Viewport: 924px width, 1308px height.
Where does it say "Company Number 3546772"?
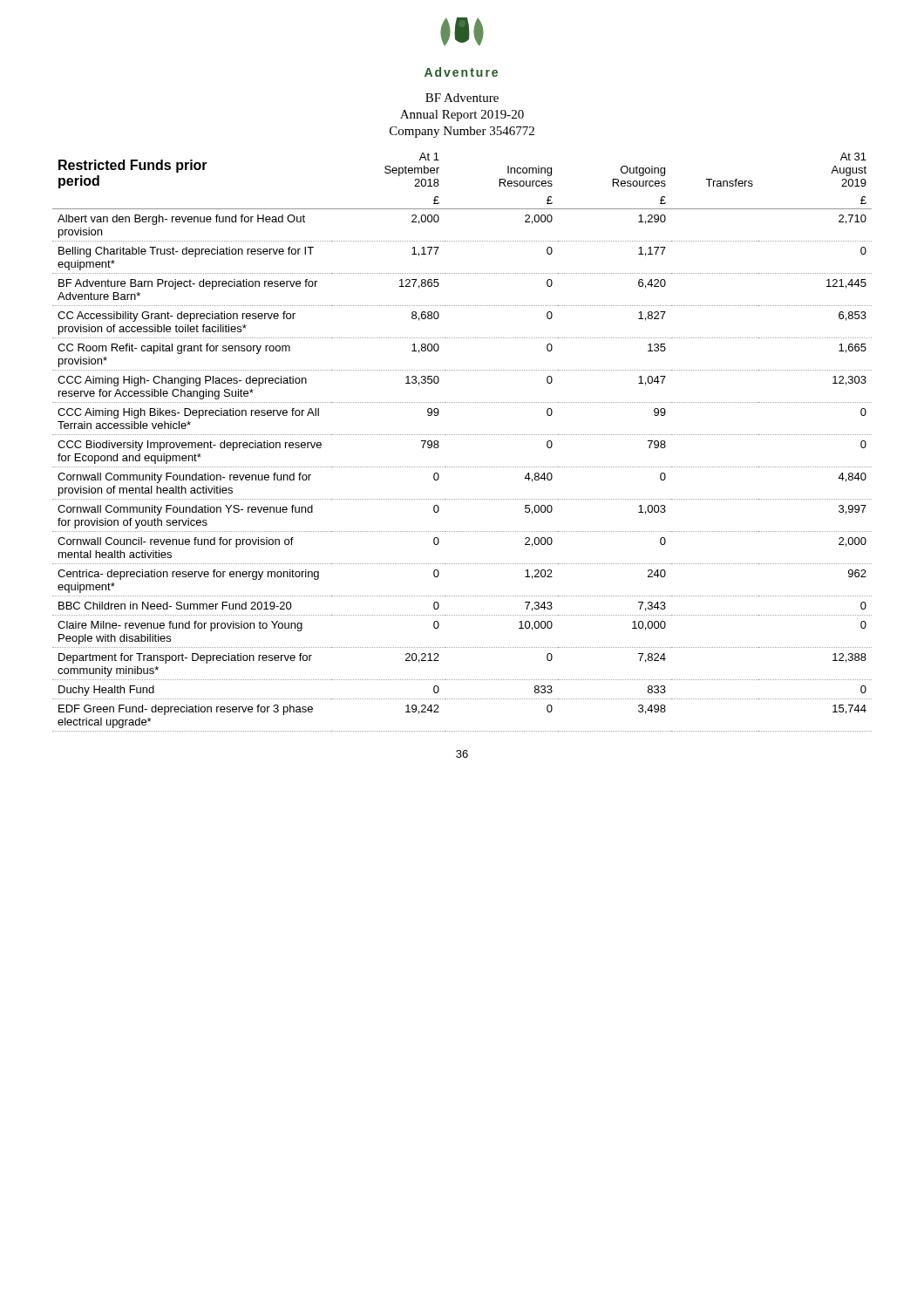(462, 131)
